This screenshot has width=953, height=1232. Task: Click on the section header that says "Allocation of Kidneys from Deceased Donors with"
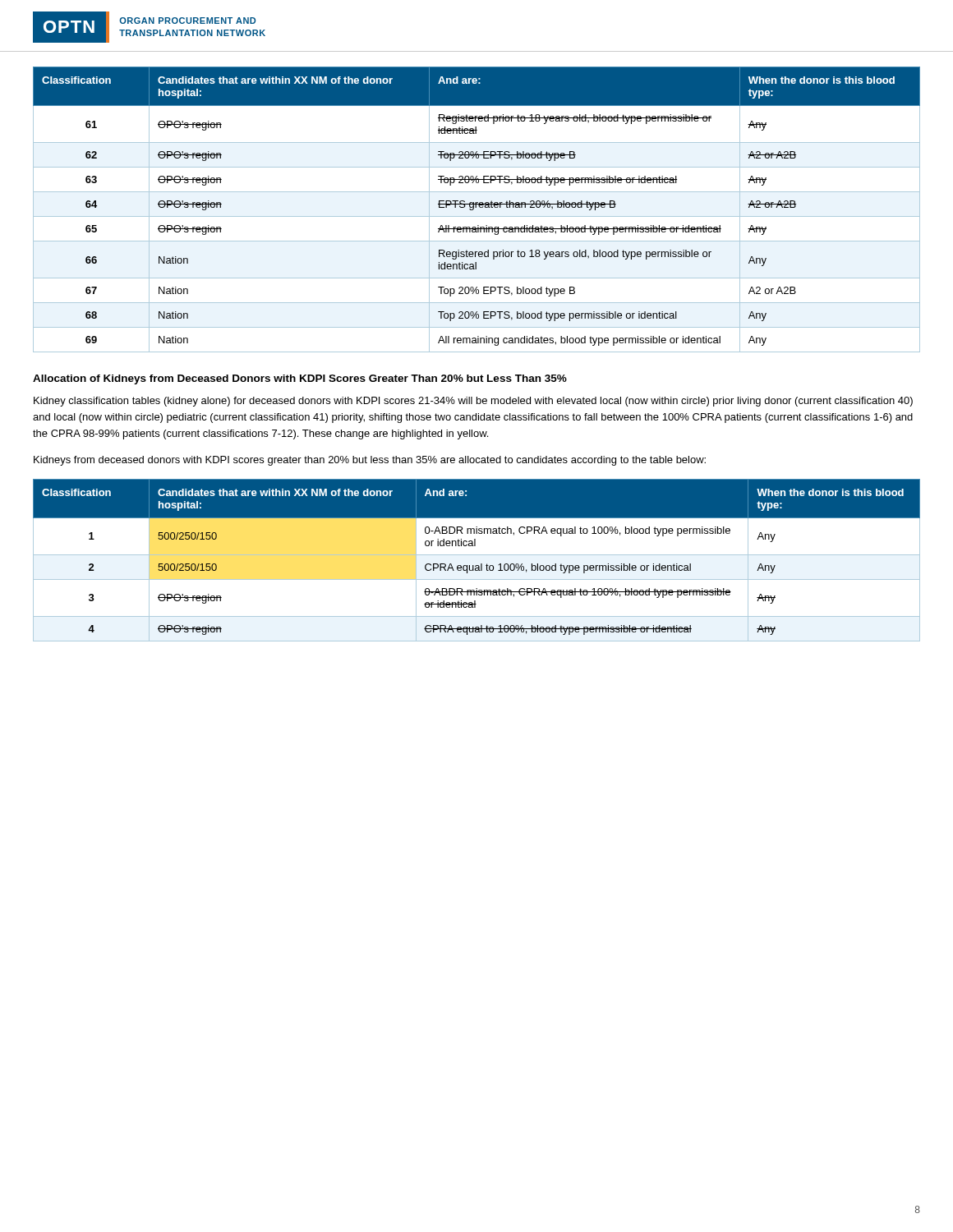(x=300, y=378)
